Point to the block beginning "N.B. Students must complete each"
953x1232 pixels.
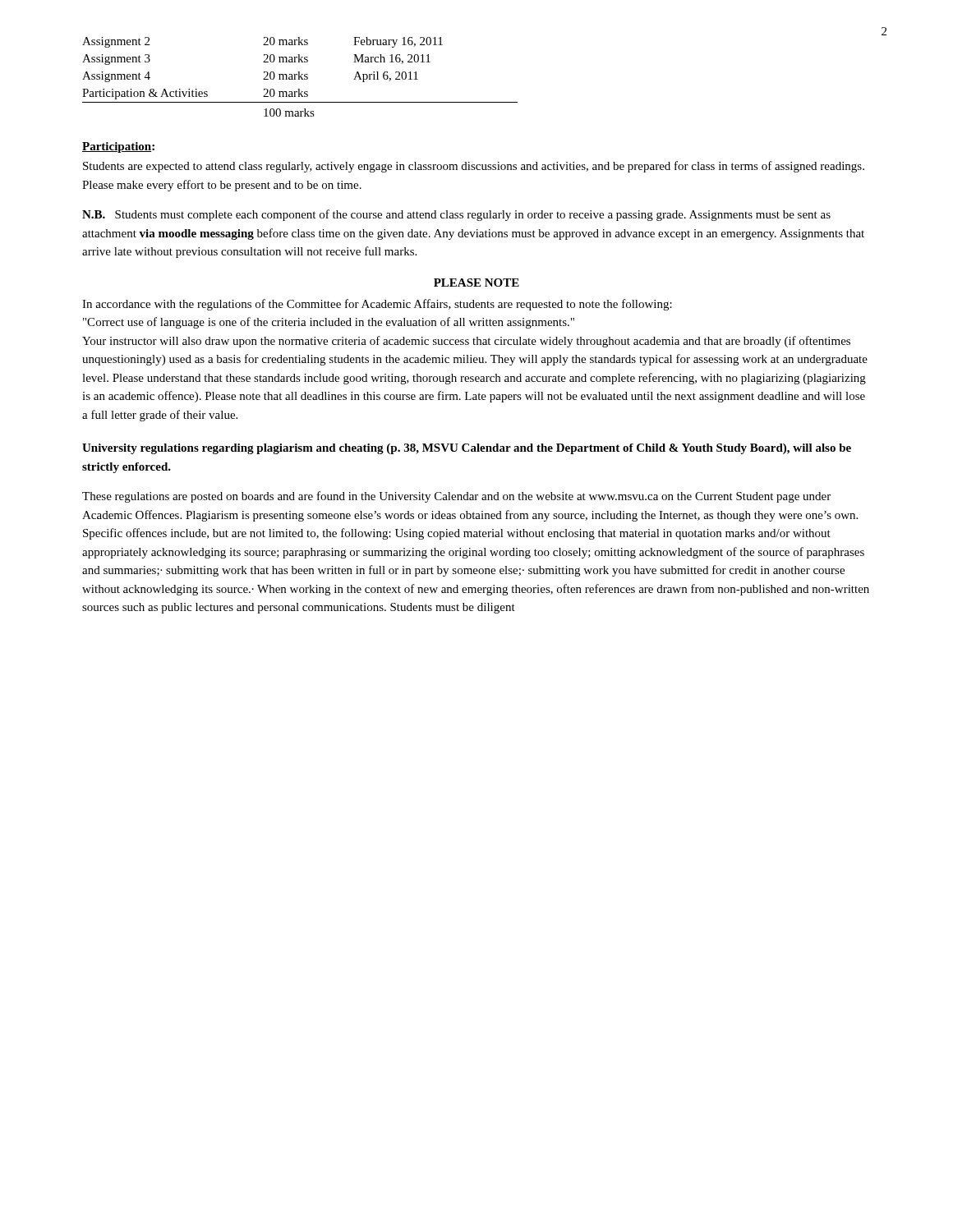click(x=476, y=233)
